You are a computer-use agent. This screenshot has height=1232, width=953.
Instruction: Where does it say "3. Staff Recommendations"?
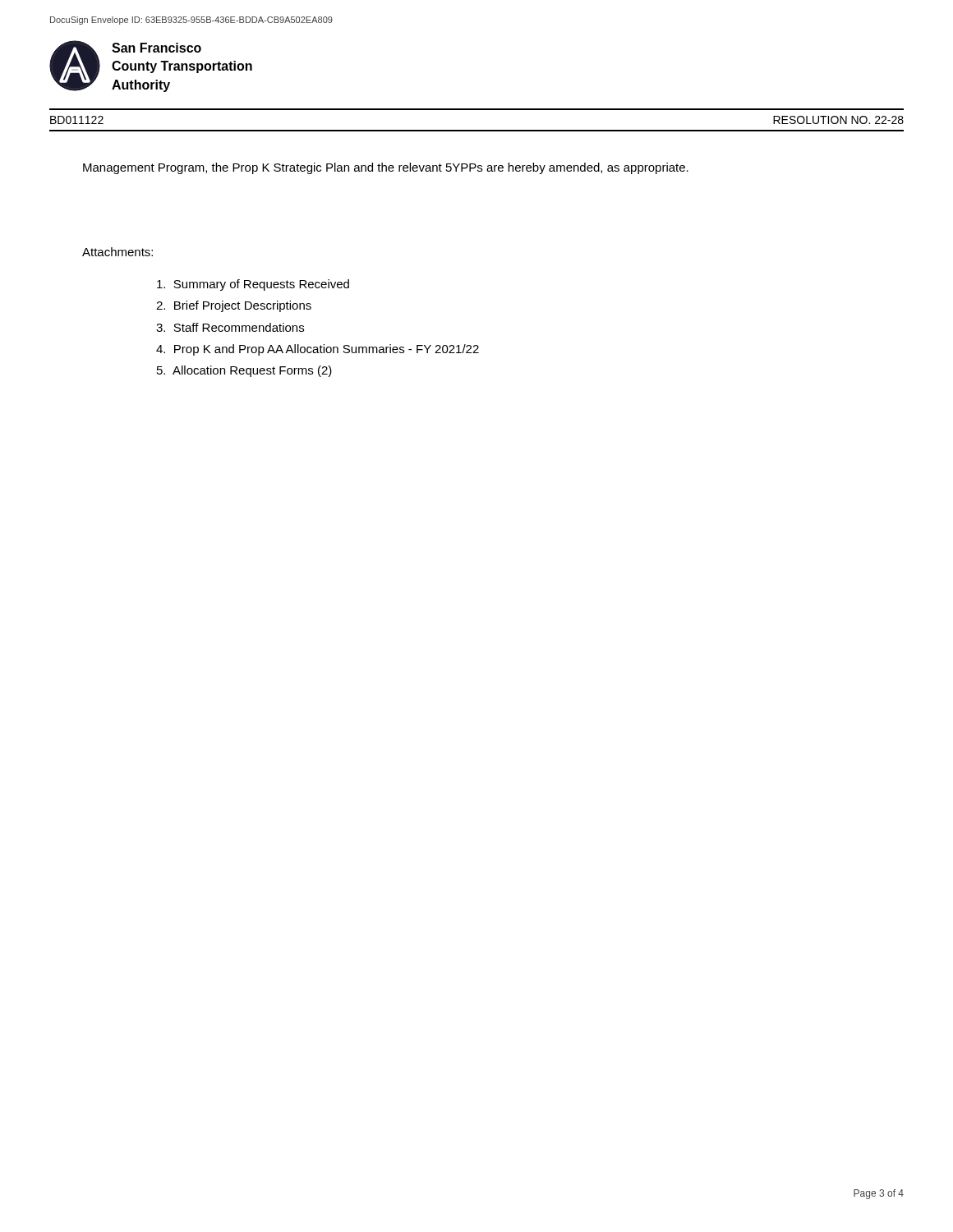click(230, 327)
